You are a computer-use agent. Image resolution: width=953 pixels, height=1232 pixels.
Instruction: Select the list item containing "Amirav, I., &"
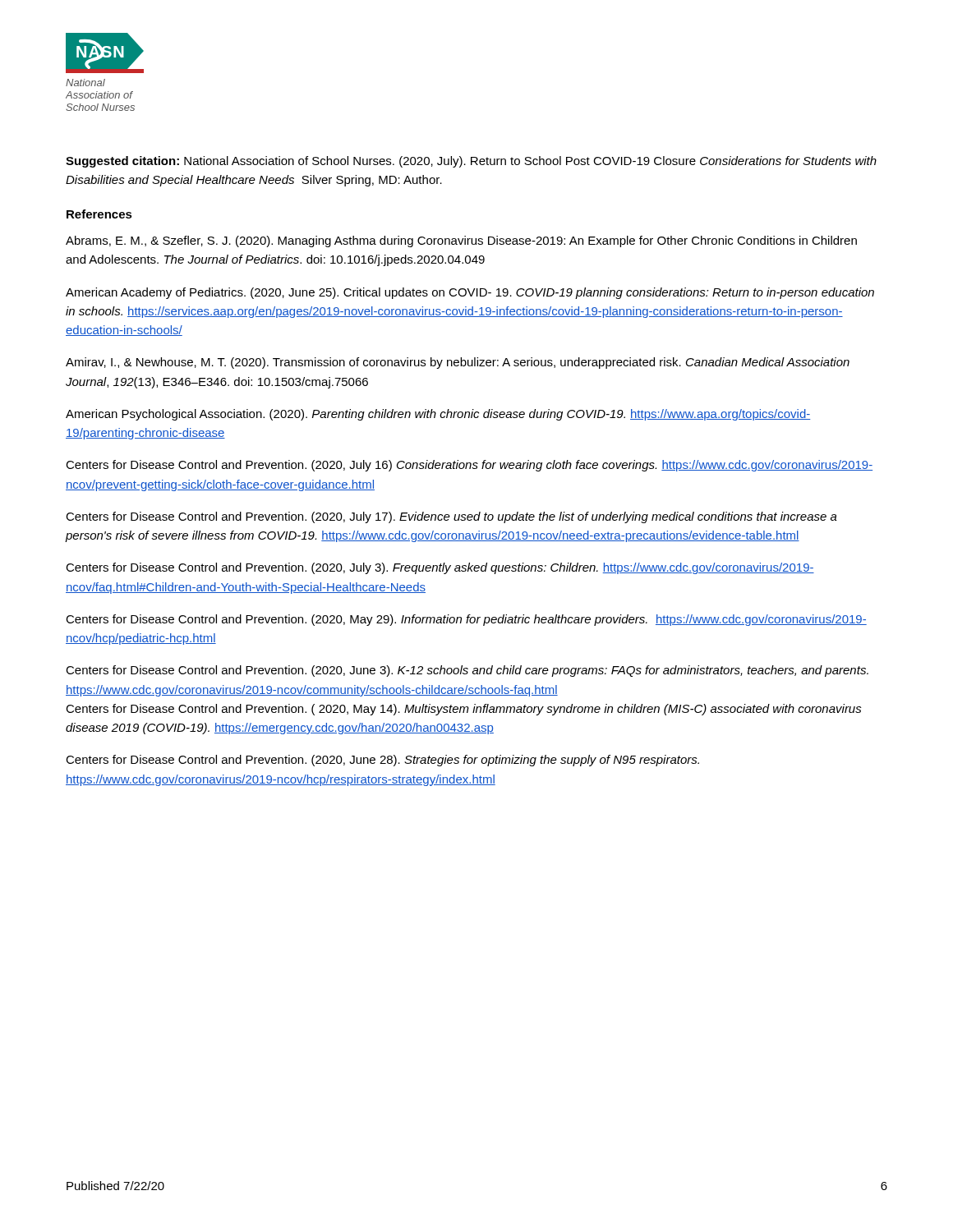tap(458, 372)
